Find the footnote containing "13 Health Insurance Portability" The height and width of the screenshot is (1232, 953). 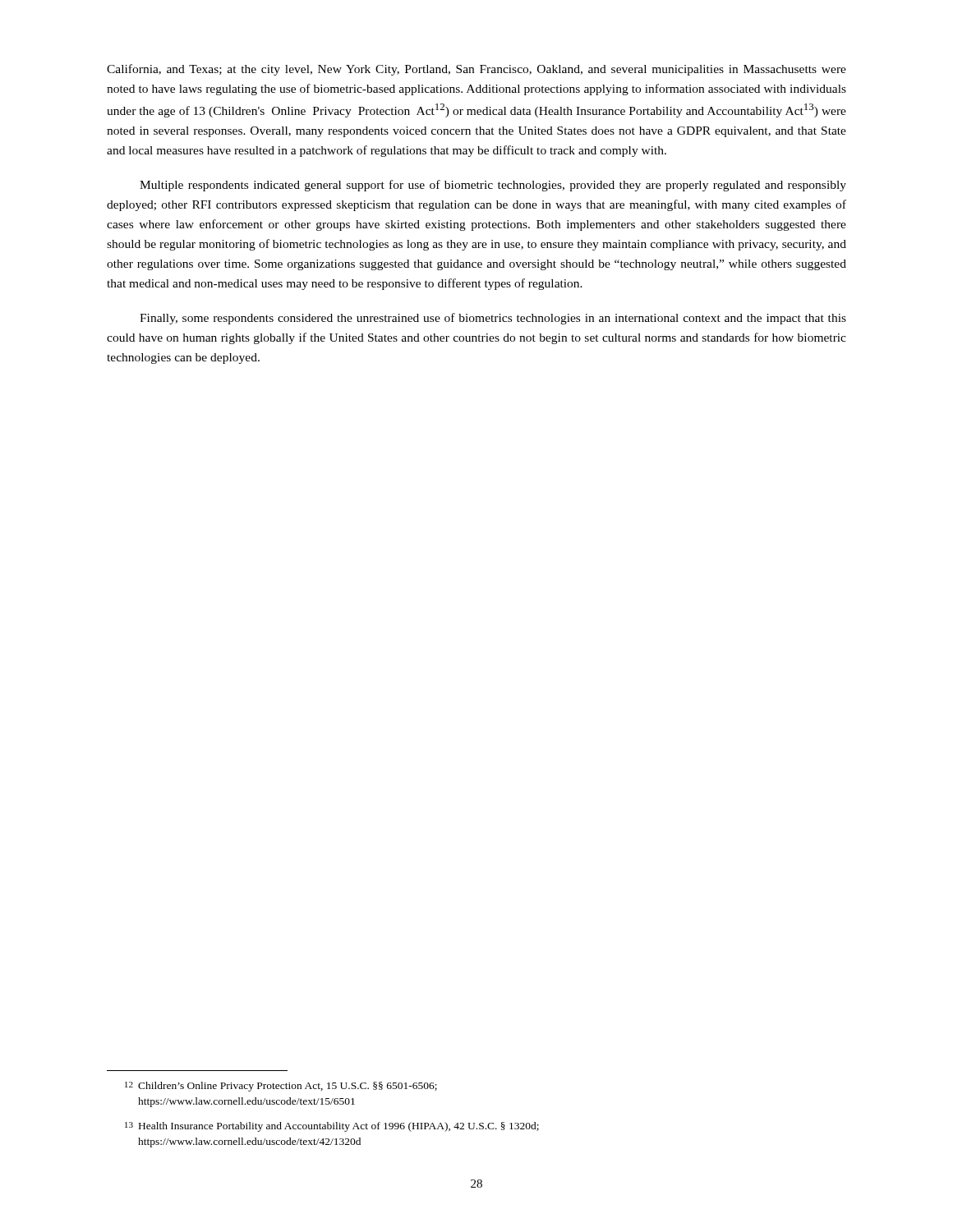coord(476,1134)
